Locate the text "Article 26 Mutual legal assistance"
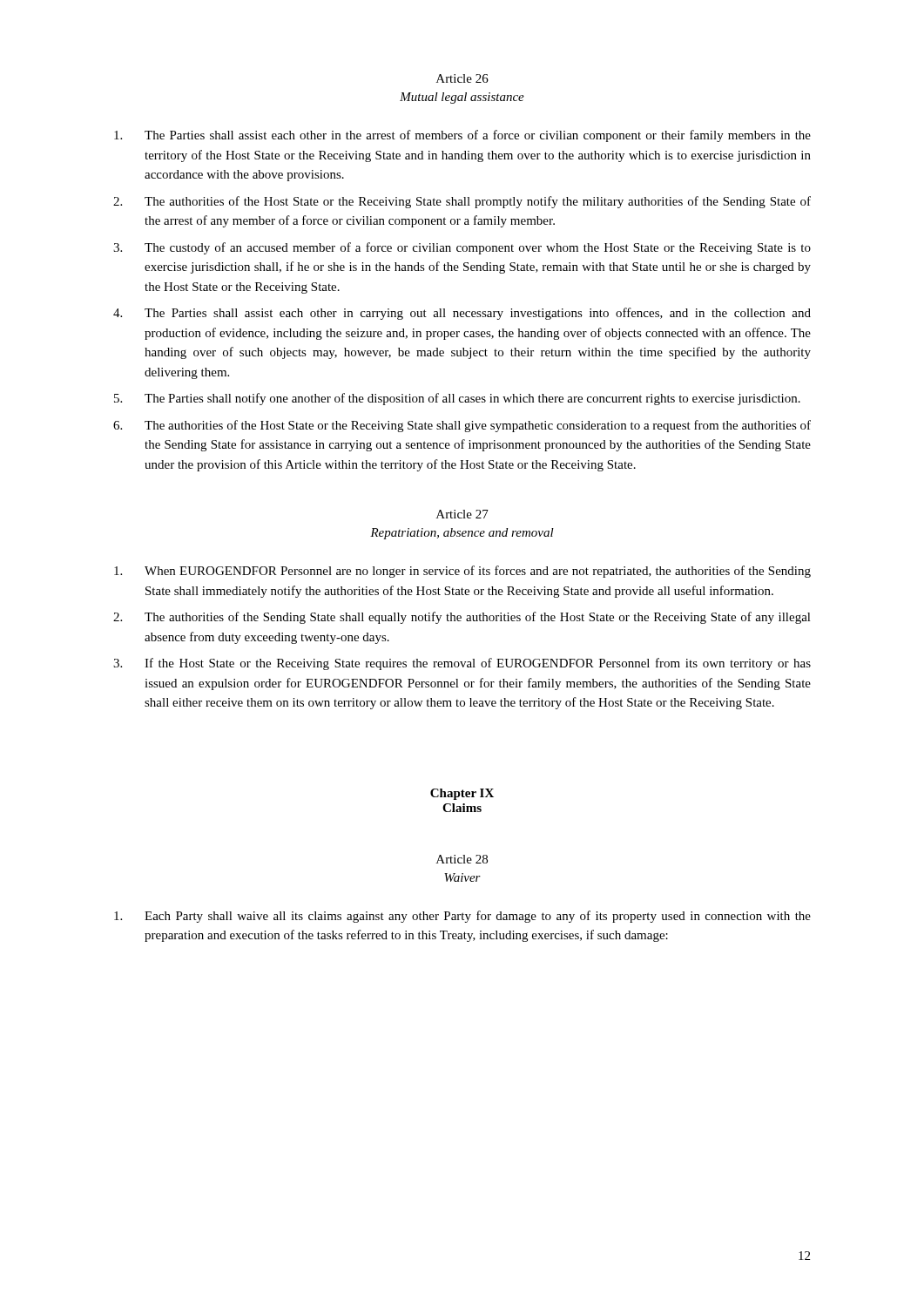Viewport: 924px width, 1307px height. [462, 88]
